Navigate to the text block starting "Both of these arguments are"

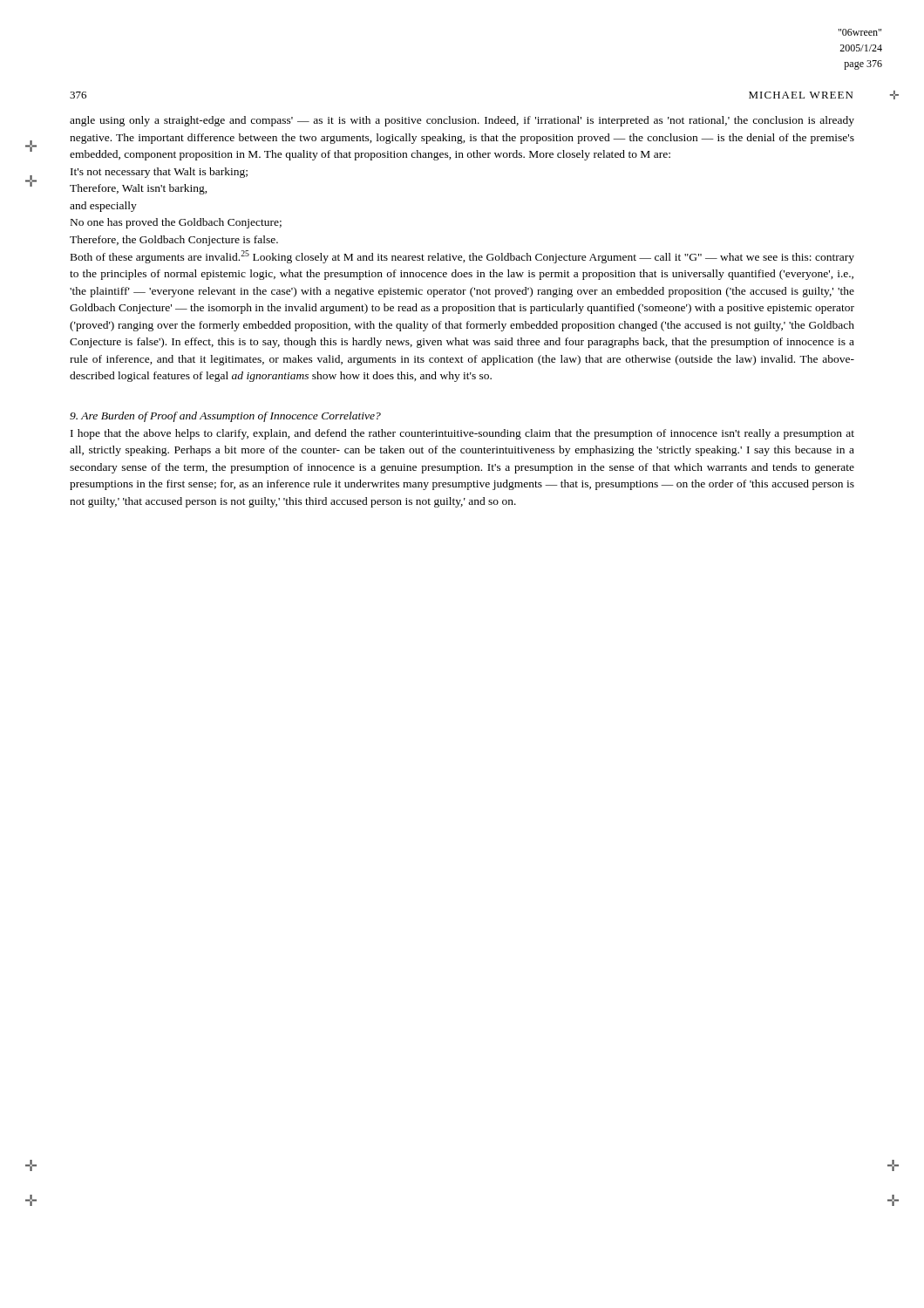[x=462, y=316]
